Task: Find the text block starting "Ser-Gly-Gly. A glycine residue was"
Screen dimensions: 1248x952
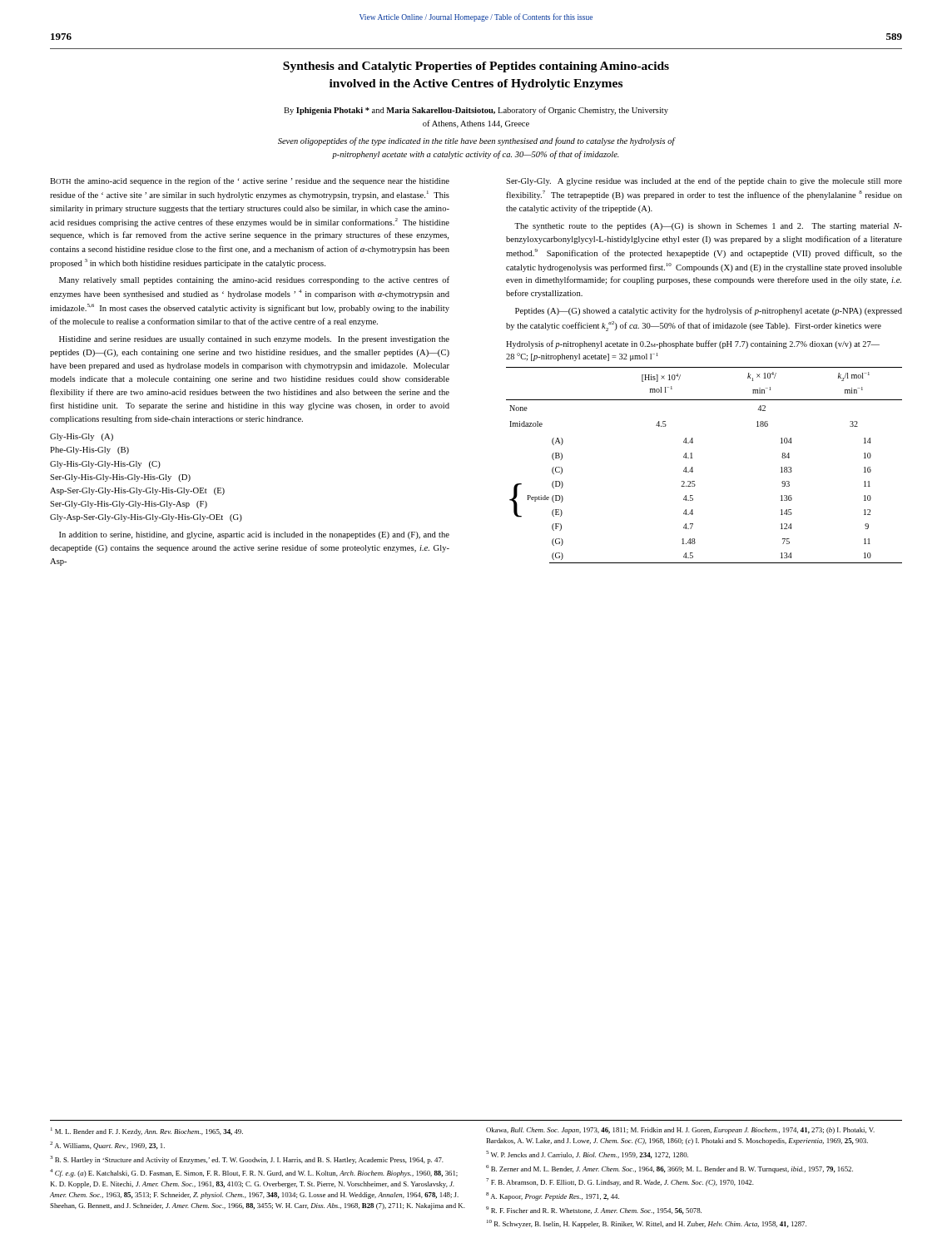Action: (x=704, y=195)
